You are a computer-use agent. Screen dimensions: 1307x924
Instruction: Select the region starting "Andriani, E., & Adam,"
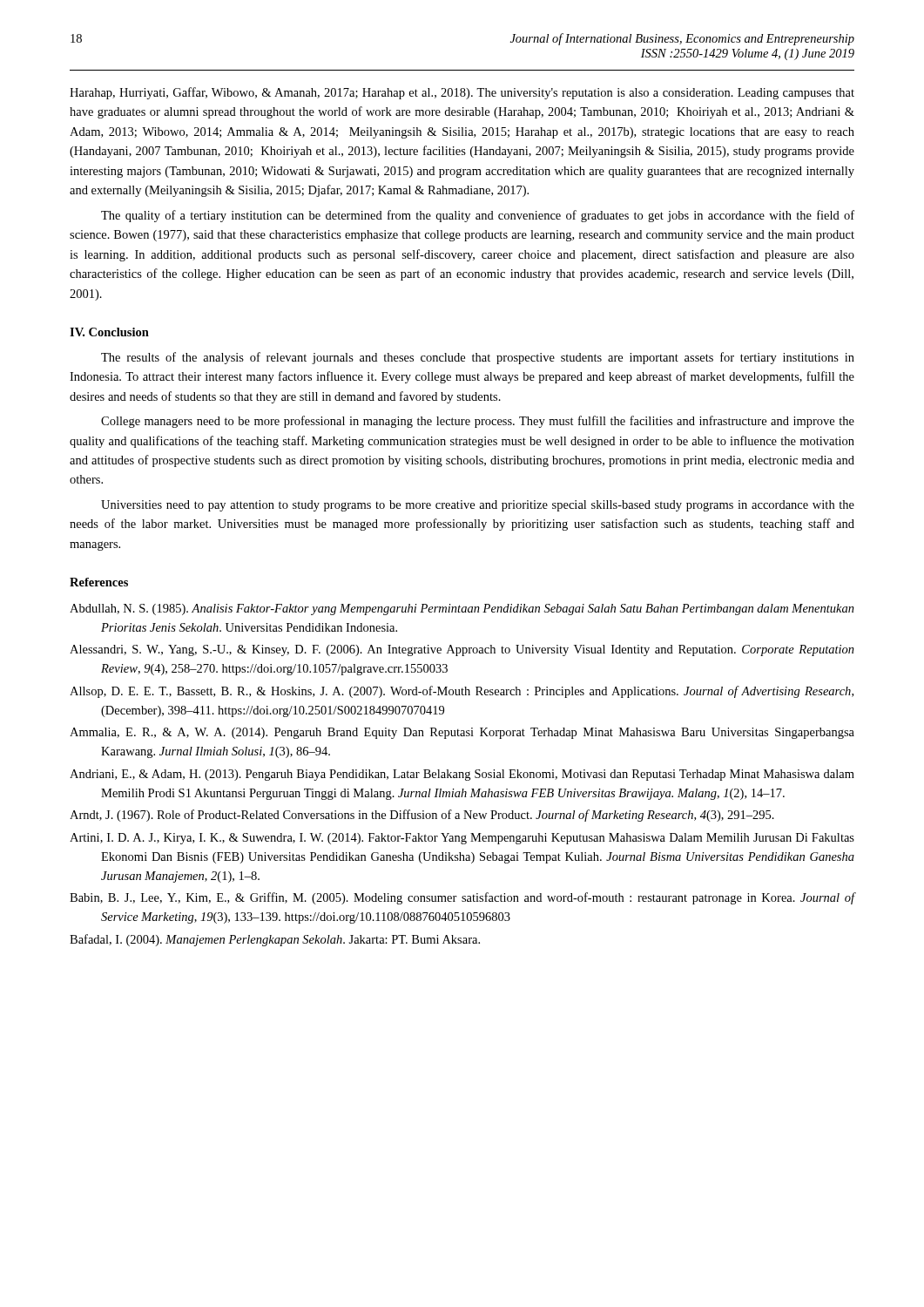coord(462,783)
